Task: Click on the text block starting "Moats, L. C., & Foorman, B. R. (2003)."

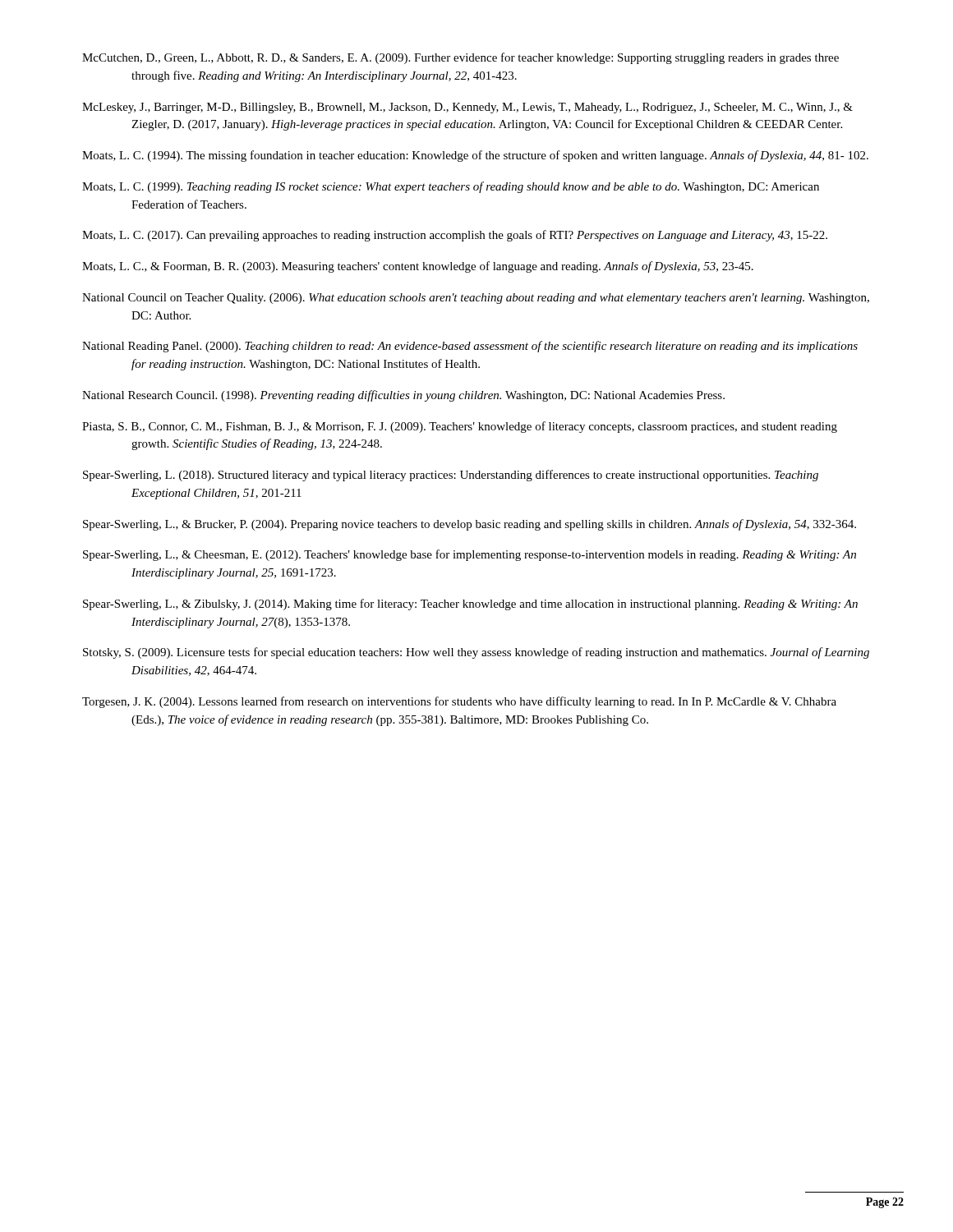Action: 418,266
